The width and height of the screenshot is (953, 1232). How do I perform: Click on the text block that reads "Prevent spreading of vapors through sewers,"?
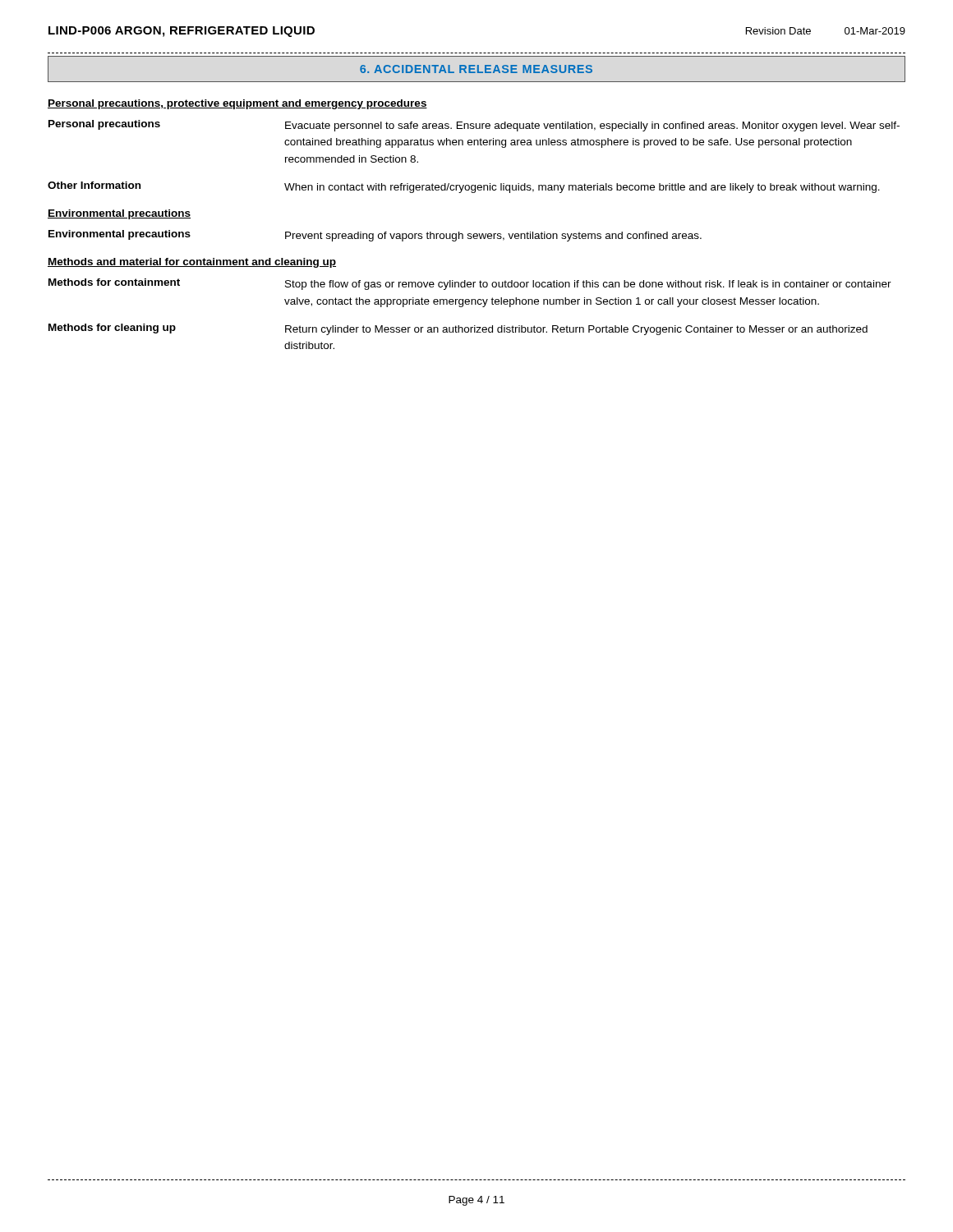pos(493,235)
